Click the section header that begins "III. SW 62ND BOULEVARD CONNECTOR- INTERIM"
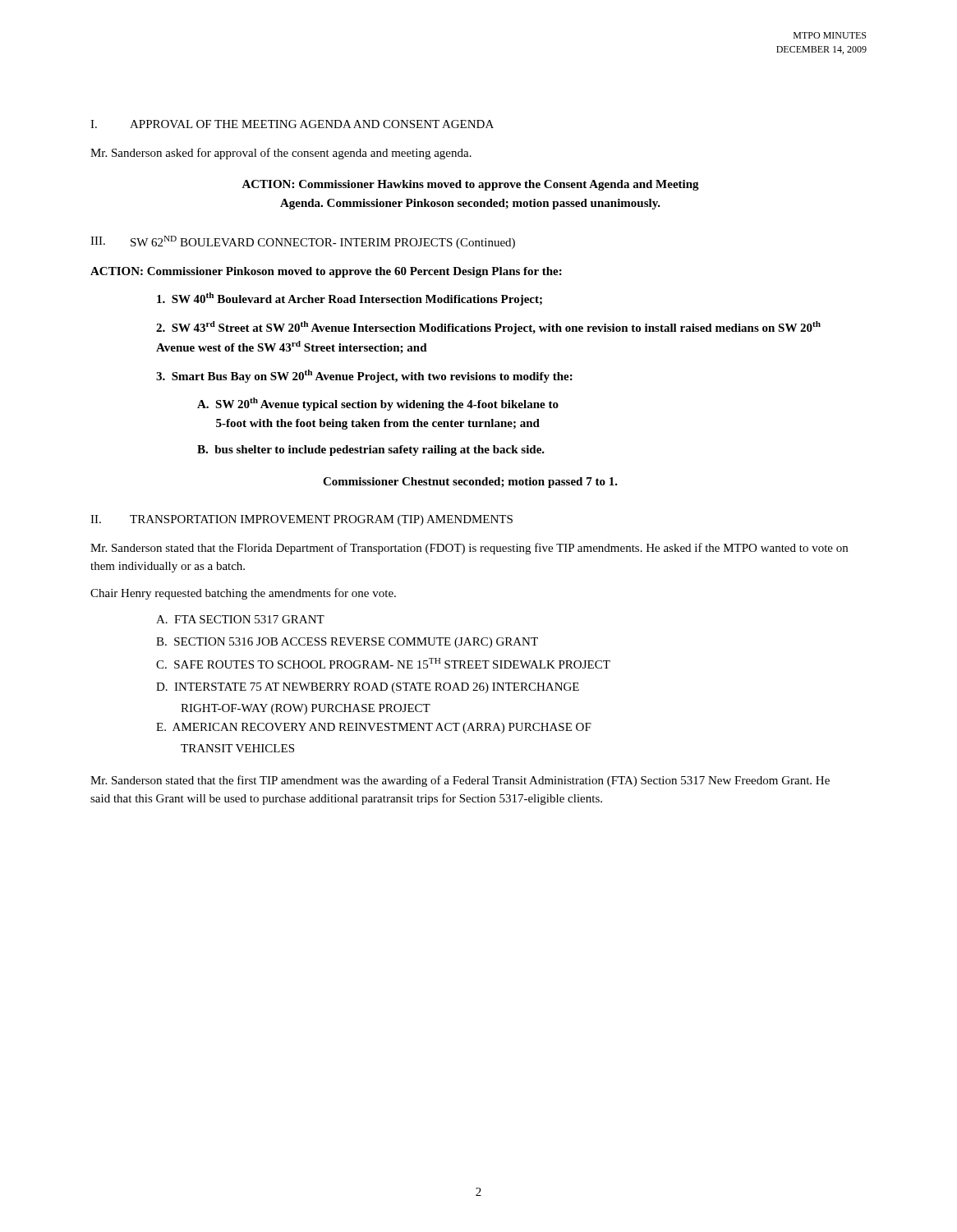Image resolution: width=957 pixels, height=1232 pixels. pyautogui.click(x=303, y=242)
